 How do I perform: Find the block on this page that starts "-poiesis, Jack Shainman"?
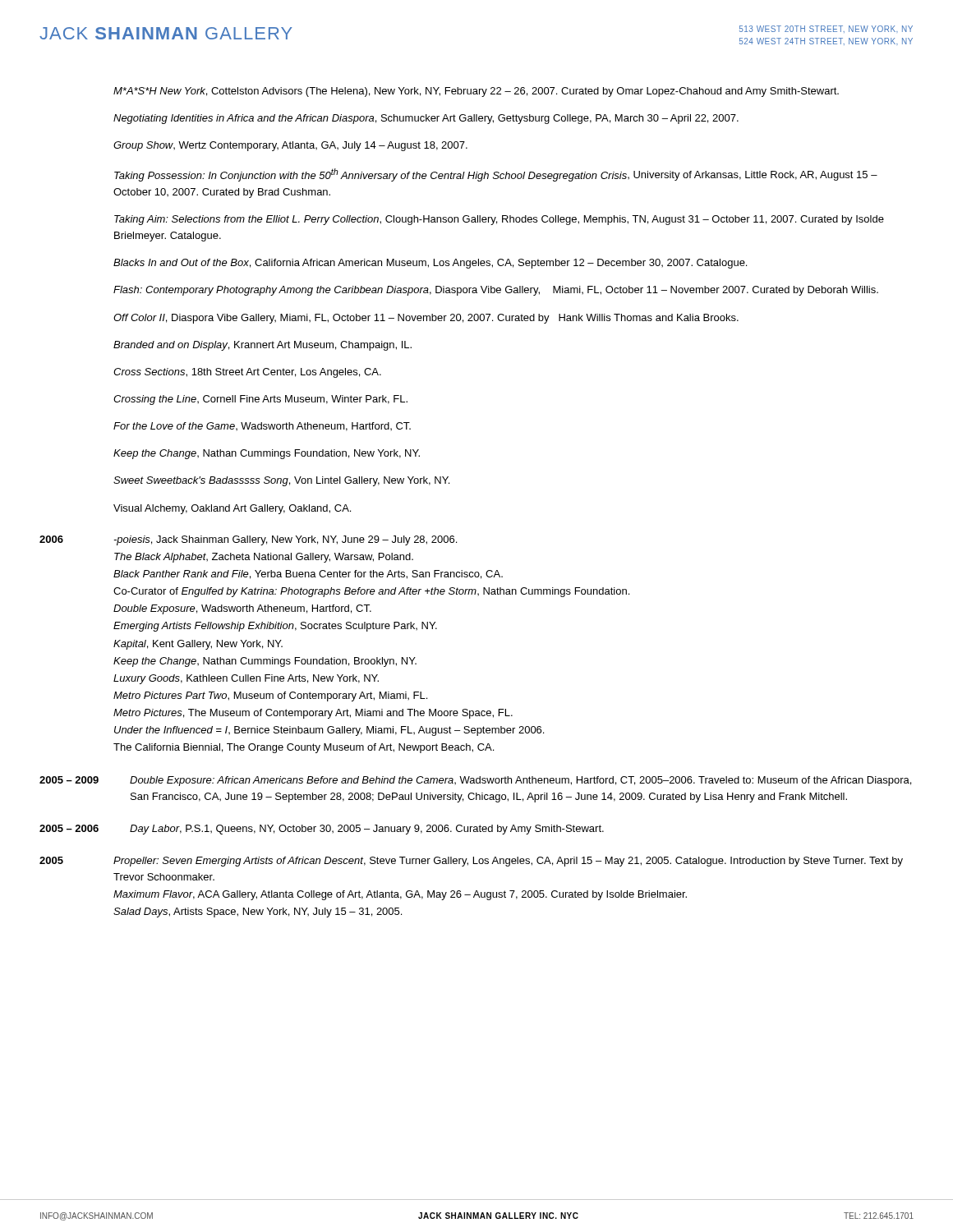[x=285, y=540]
